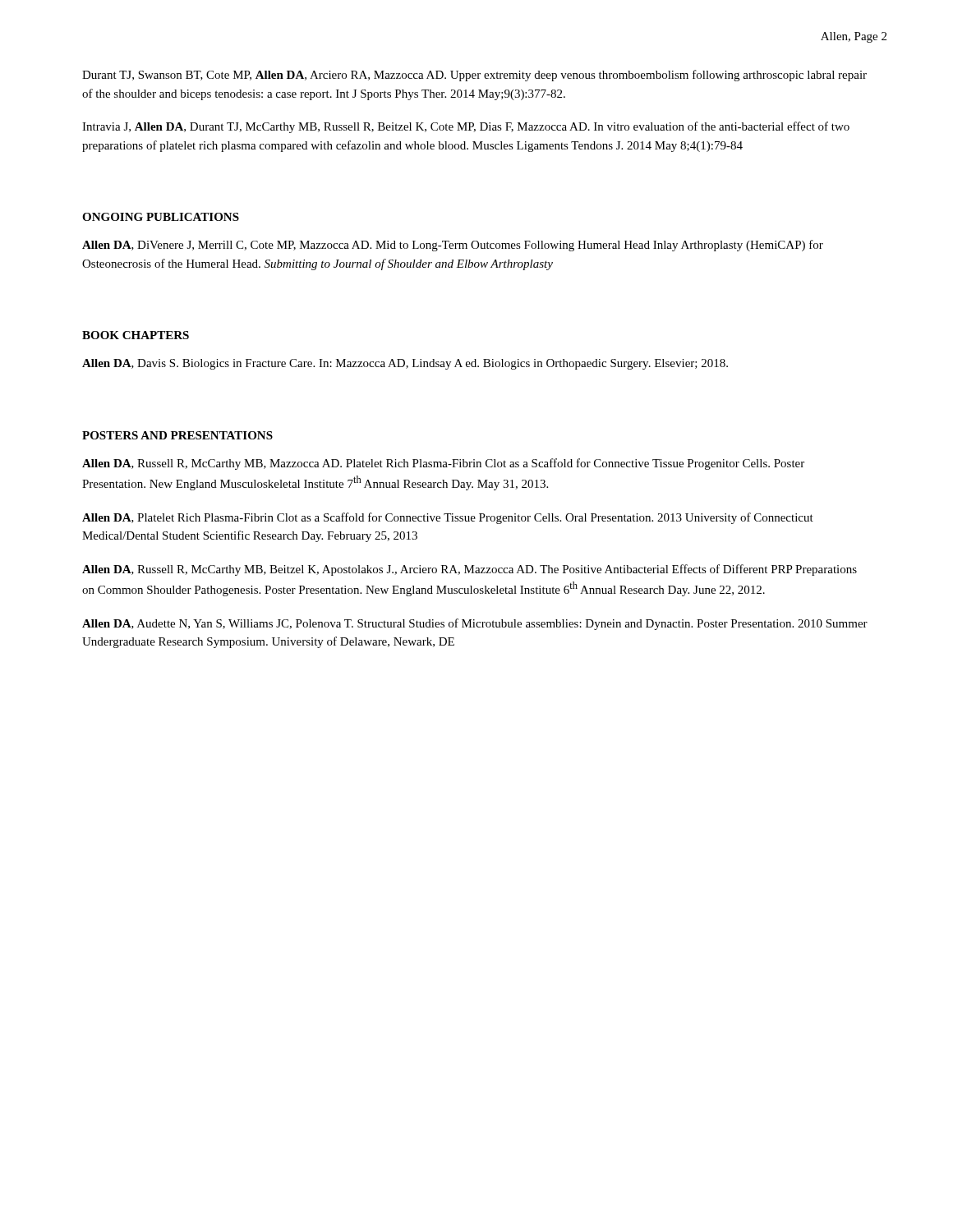Find the block on this page that starts "Allen DA, Russell R, McCarthy MB, Mazzocca AD."
The width and height of the screenshot is (953, 1232).
(x=443, y=473)
